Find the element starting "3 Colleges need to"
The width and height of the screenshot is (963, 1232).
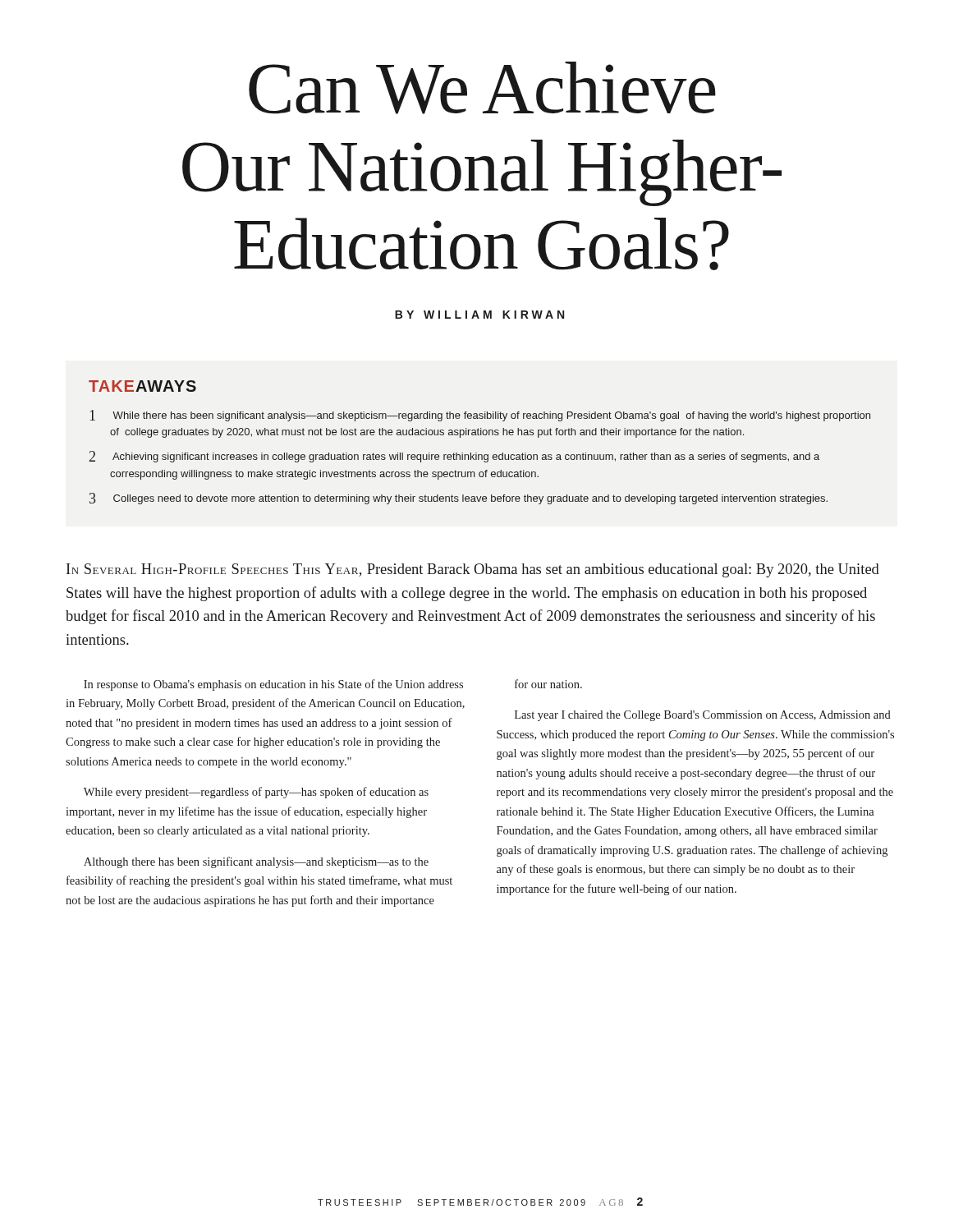pyautogui.click(x=482, y=499)
